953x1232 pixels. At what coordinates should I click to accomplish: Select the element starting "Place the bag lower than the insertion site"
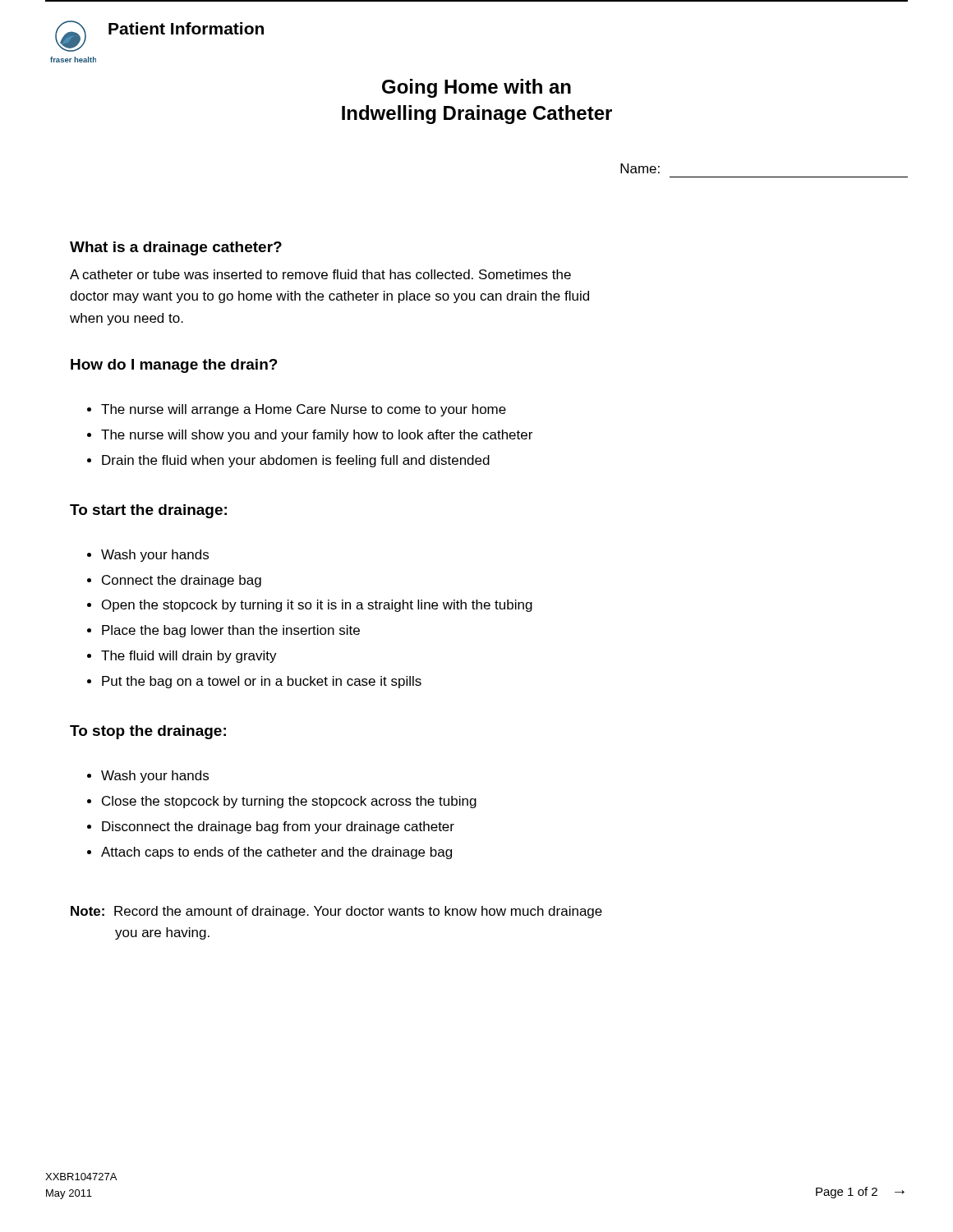pyautogui.click(x=231, y=631)
